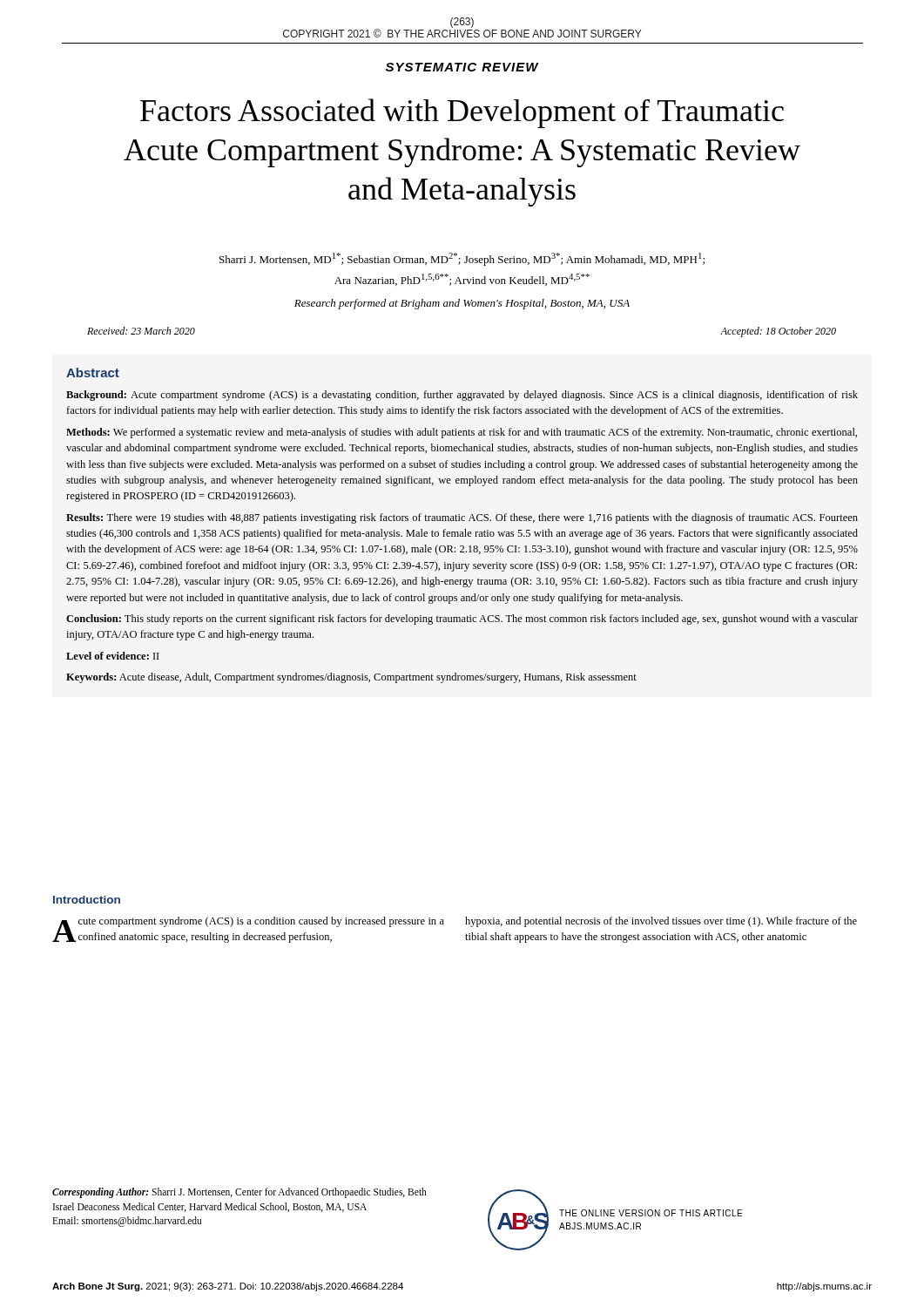Screen dimensions: 1307x924
Task: Find the block on this page that starts "Received: 23 March 2020 Accepted: 18 October"
Action: tap(135, 331)
